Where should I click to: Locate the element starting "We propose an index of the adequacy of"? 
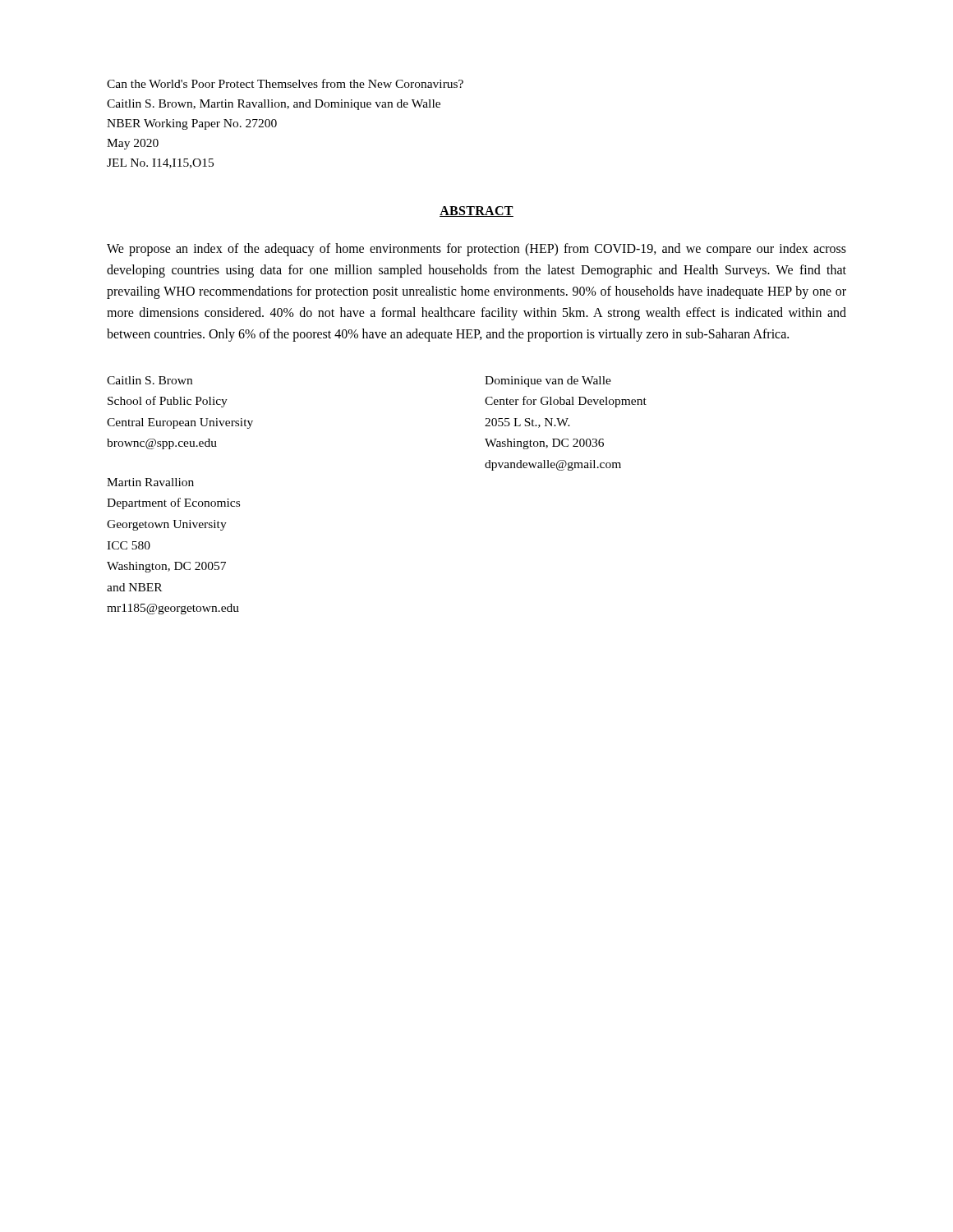[x=476, y=291]
